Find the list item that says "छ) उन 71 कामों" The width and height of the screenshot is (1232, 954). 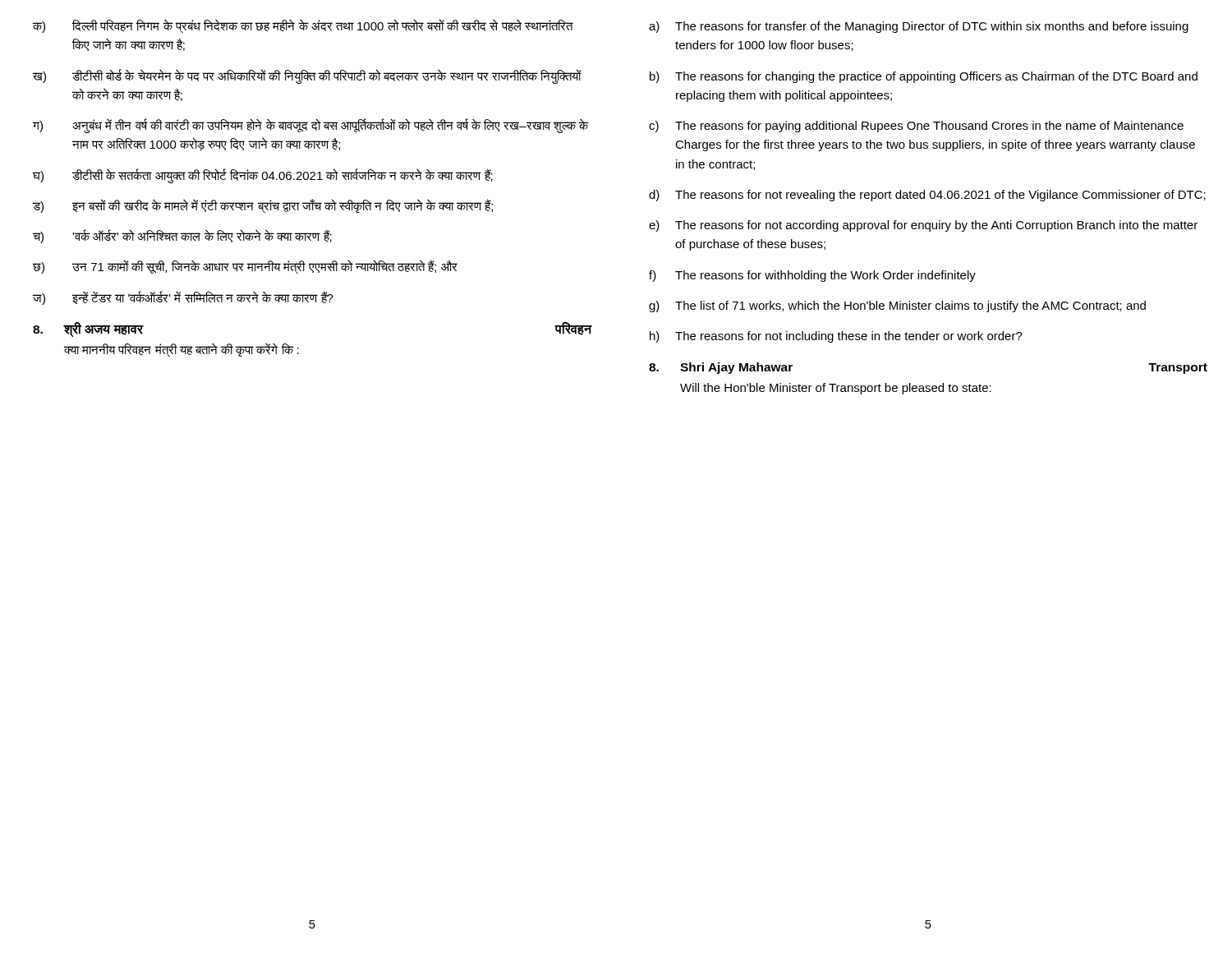pos(245,267)
